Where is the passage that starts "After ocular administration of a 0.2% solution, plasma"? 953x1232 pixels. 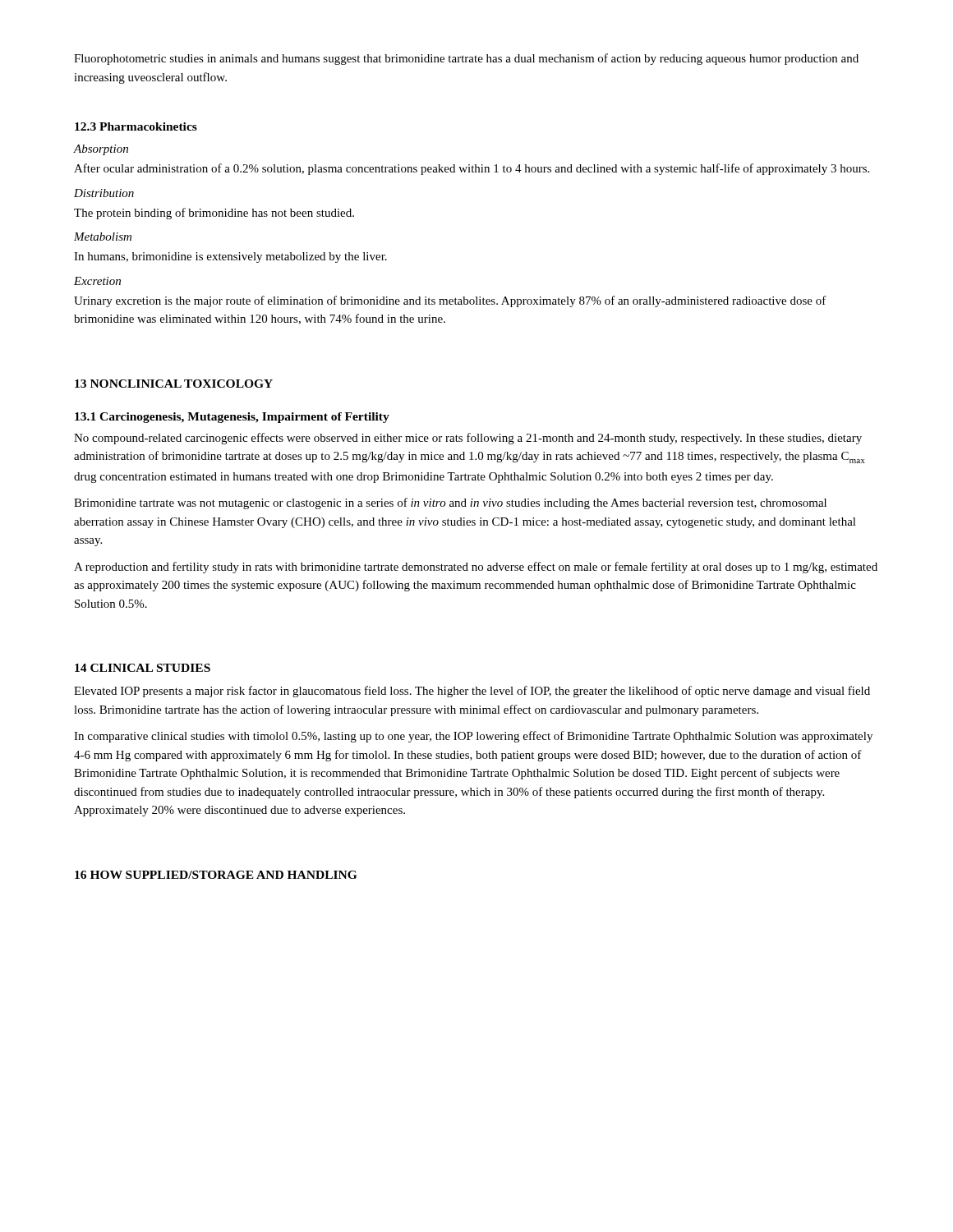472,168
